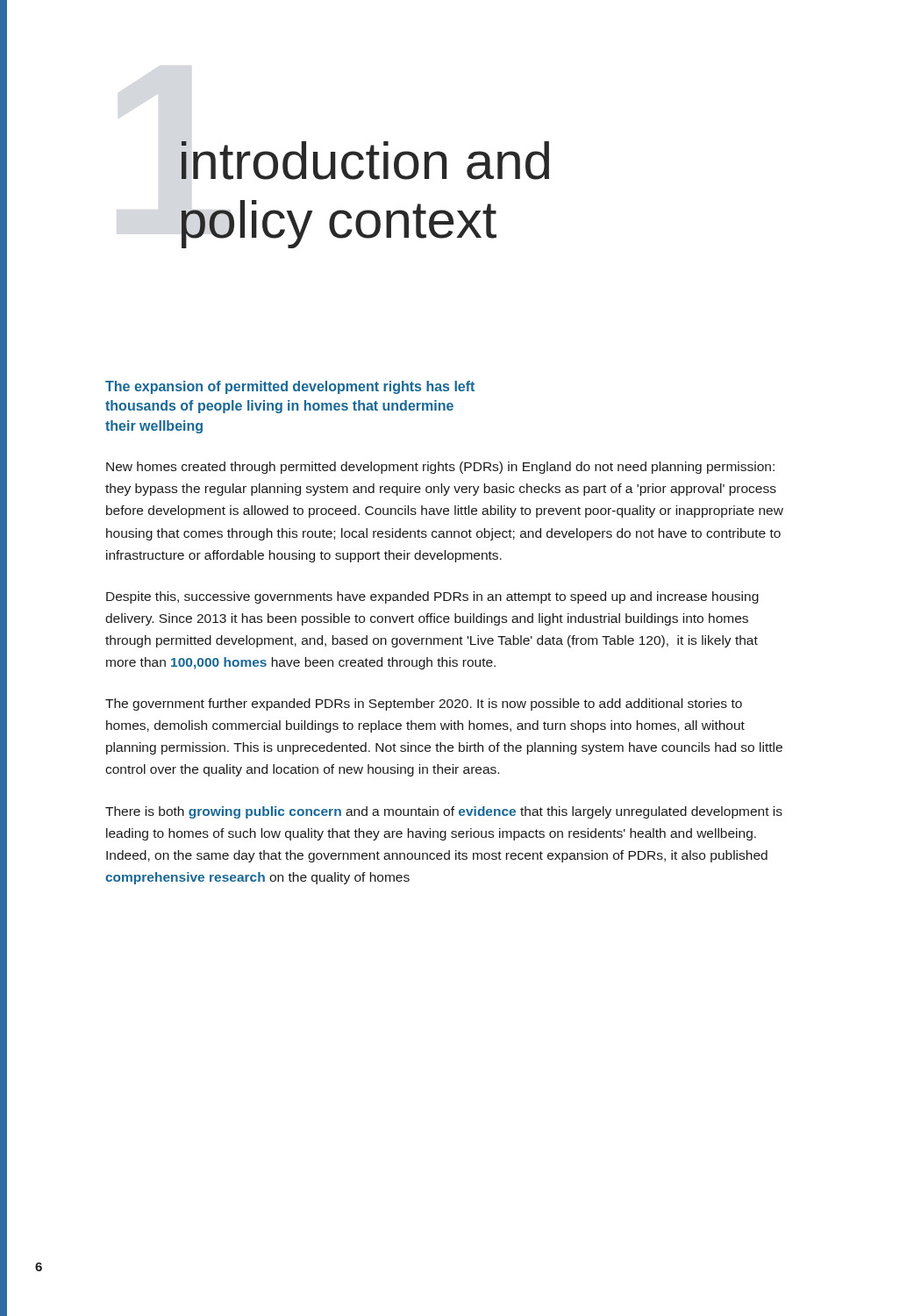Select the passage starting "The expansion of"
This screenshot has width=921, height=1316.
click(x=290, y=406)
